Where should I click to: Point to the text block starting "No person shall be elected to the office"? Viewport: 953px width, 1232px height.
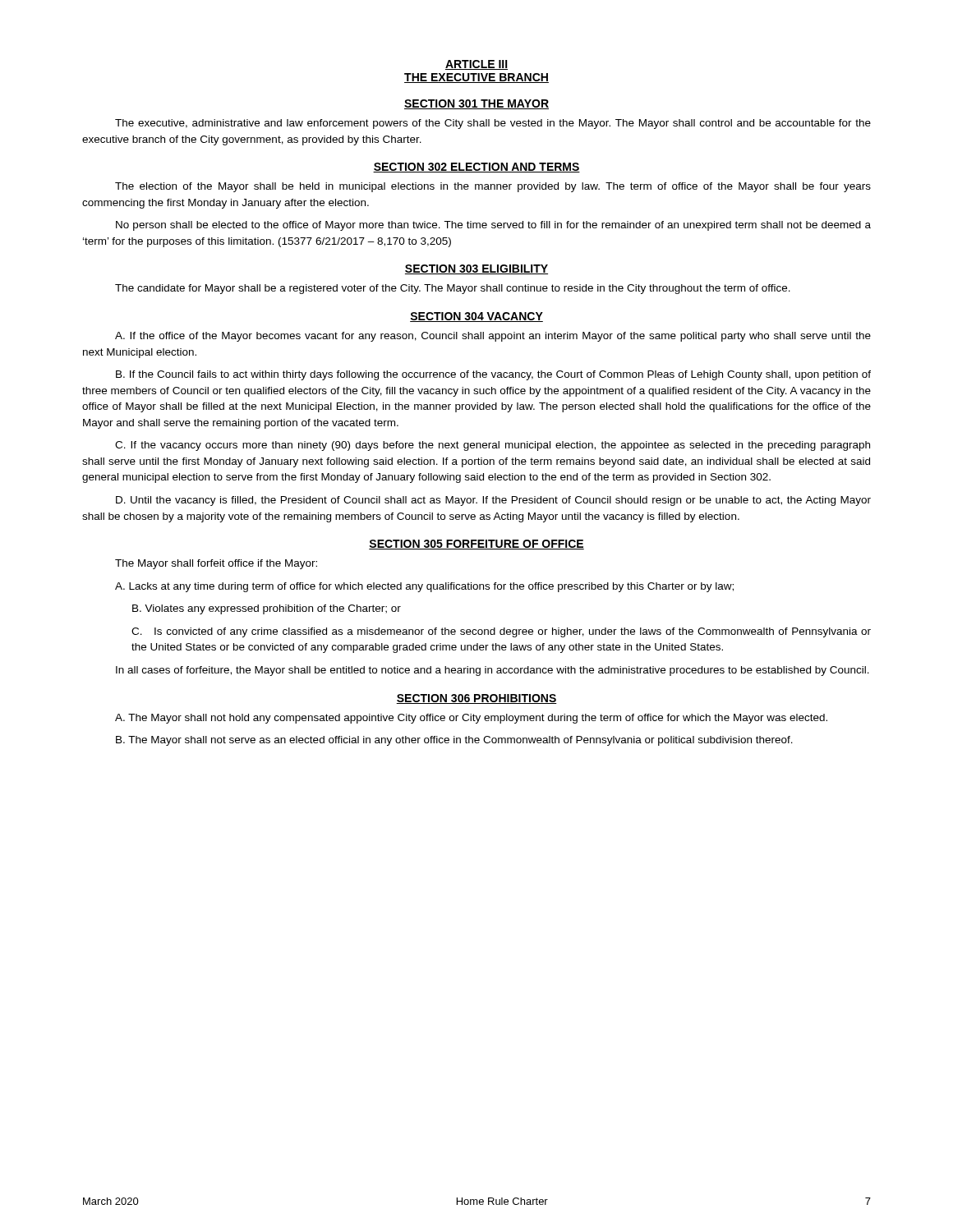tap(476, 233)
